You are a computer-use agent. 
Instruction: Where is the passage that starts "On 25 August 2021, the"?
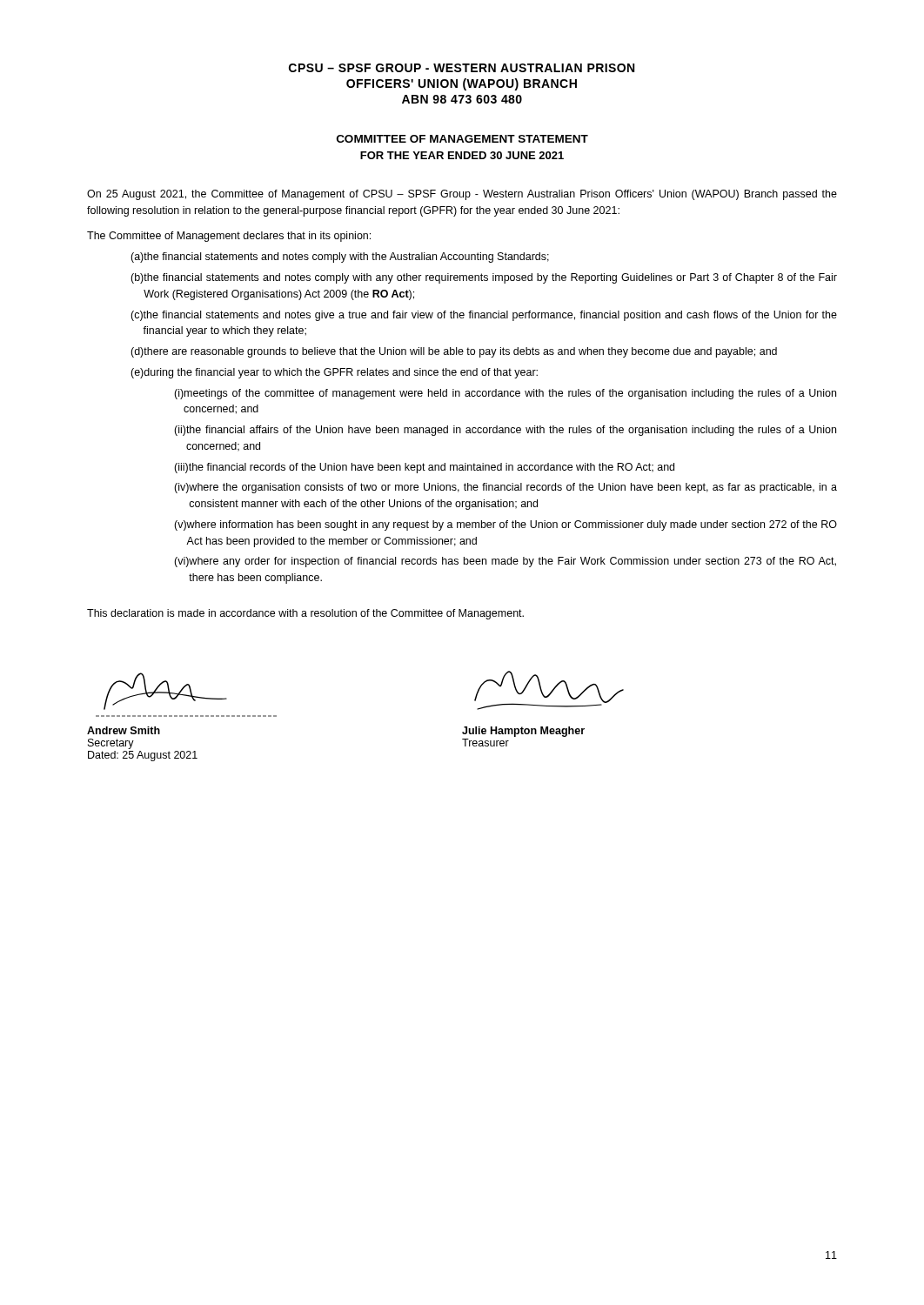(462, 202)
